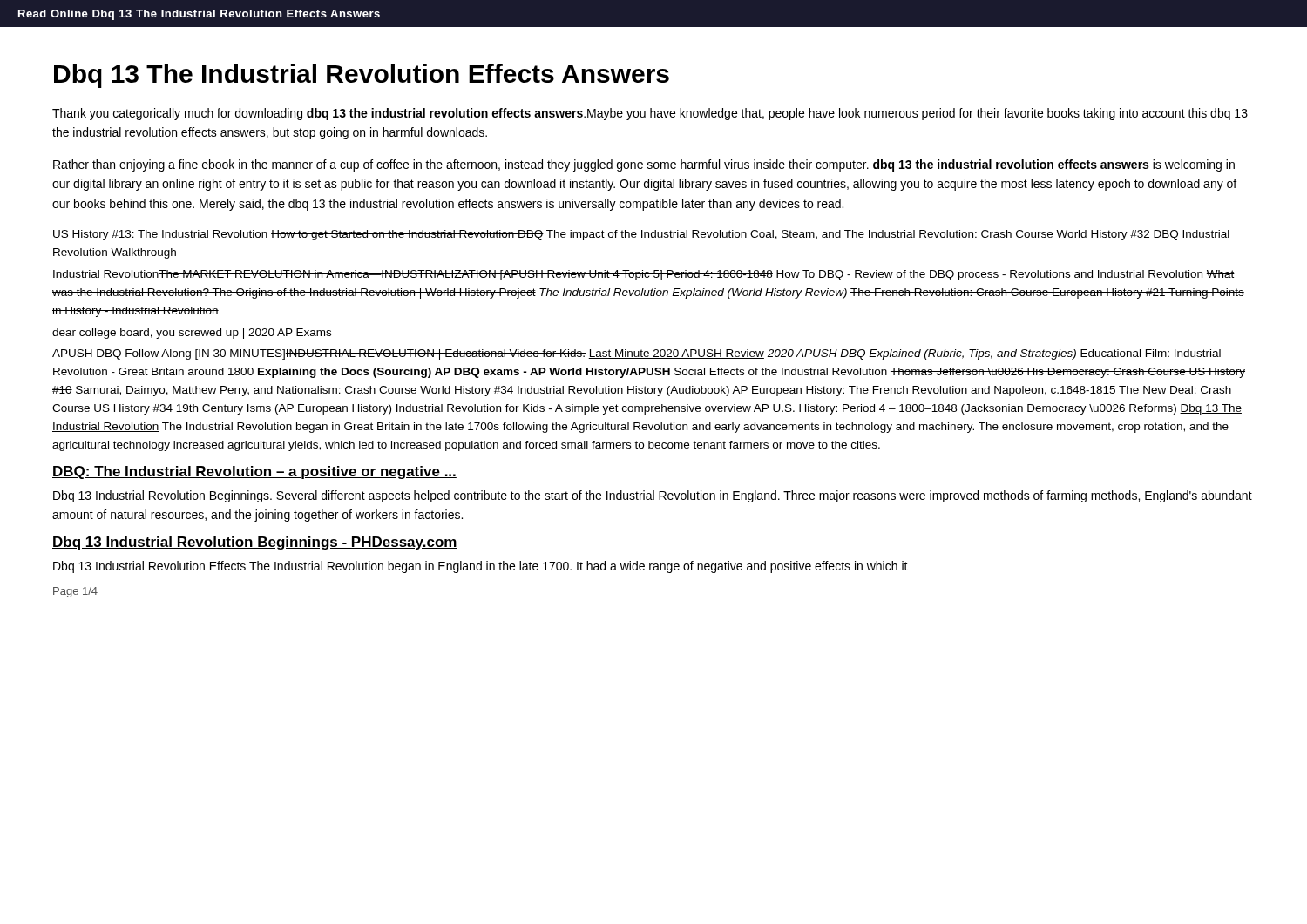
Task: Locate the block starting "Dbq 13 Industrial Revolution Beginnings. Several"
Action: point(652,505)
